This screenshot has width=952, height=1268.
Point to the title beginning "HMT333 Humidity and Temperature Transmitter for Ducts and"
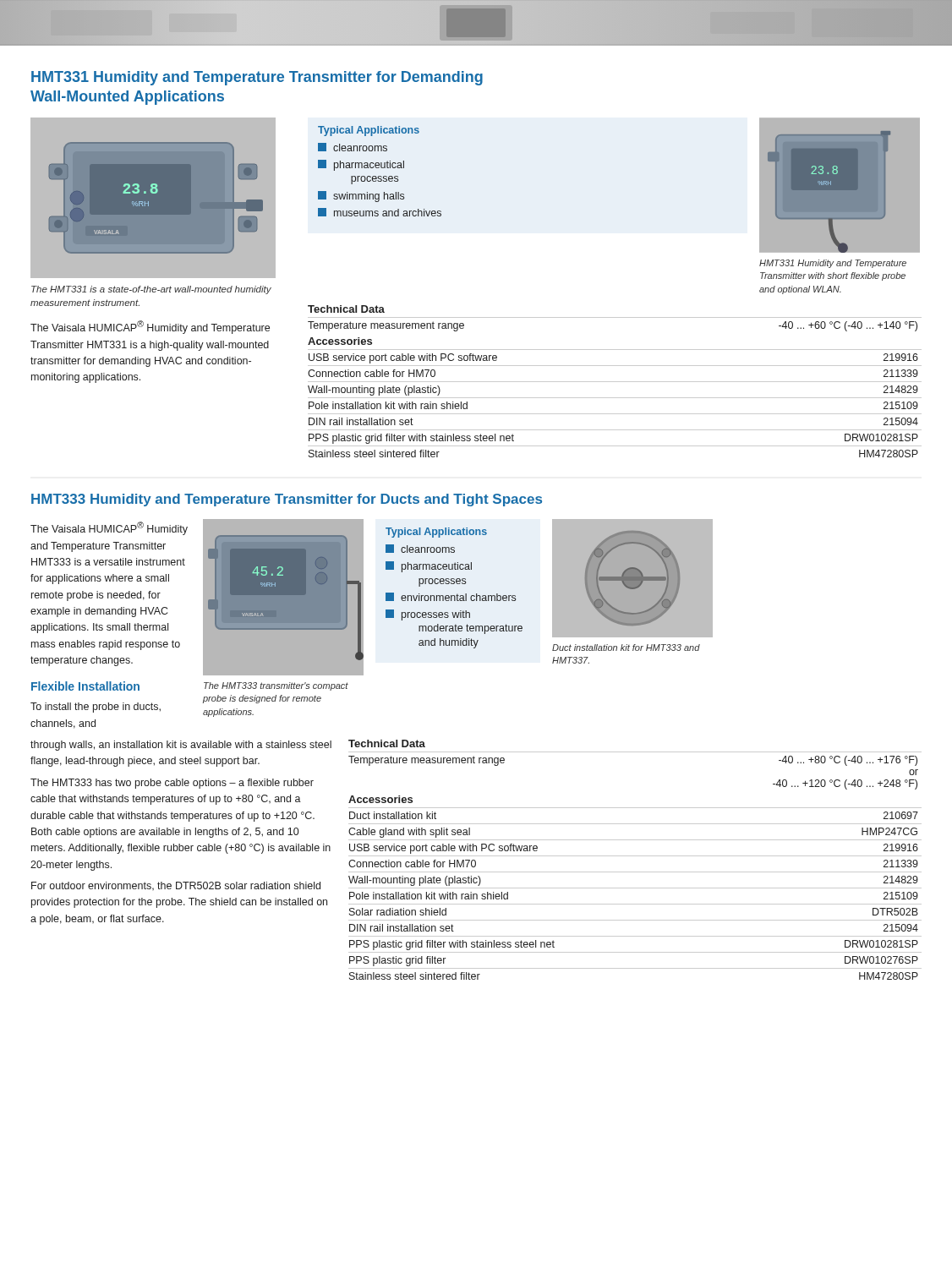[x=287, y=499]
